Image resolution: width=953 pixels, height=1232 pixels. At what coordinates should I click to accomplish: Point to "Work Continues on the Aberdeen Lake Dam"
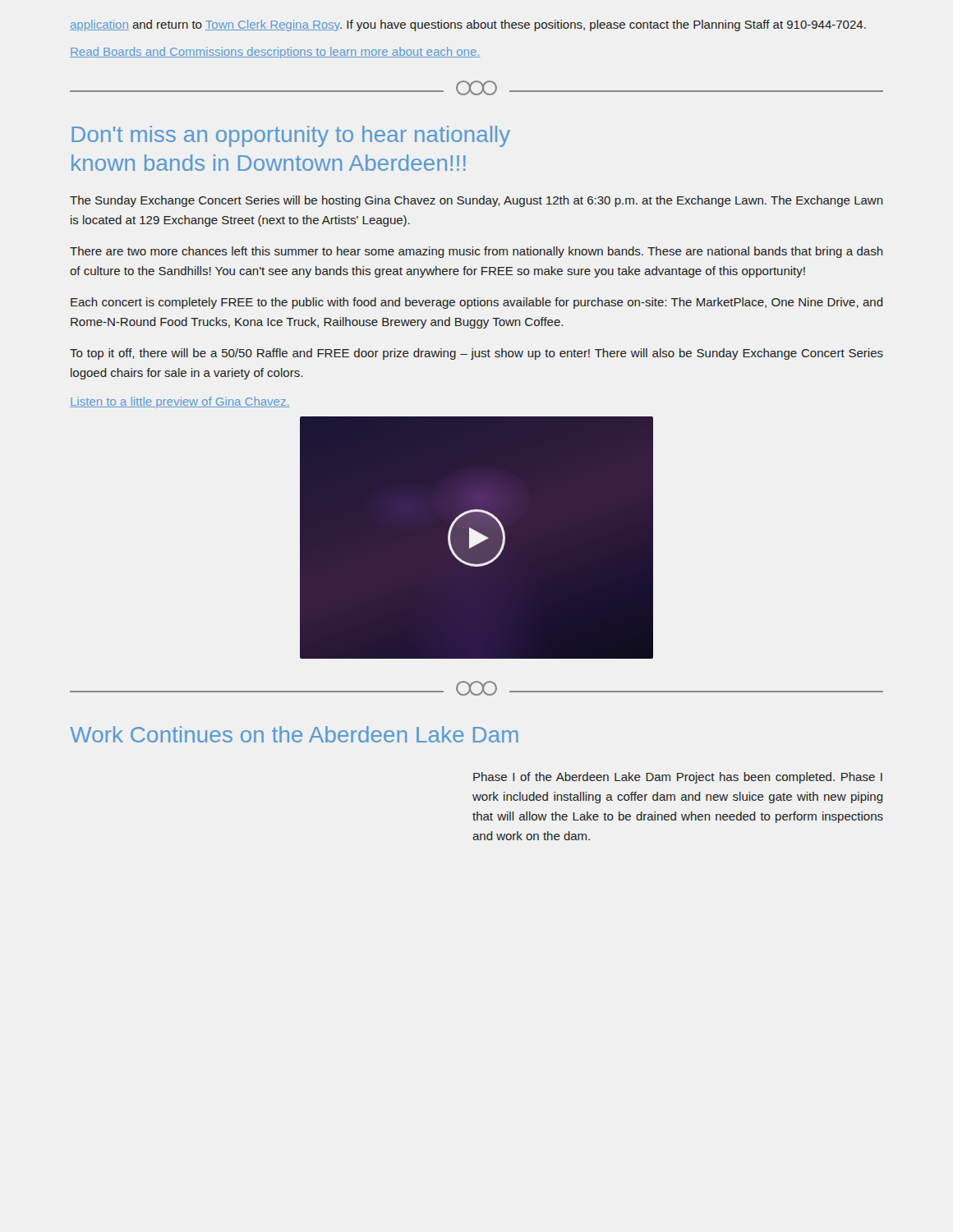pos(476,735)
